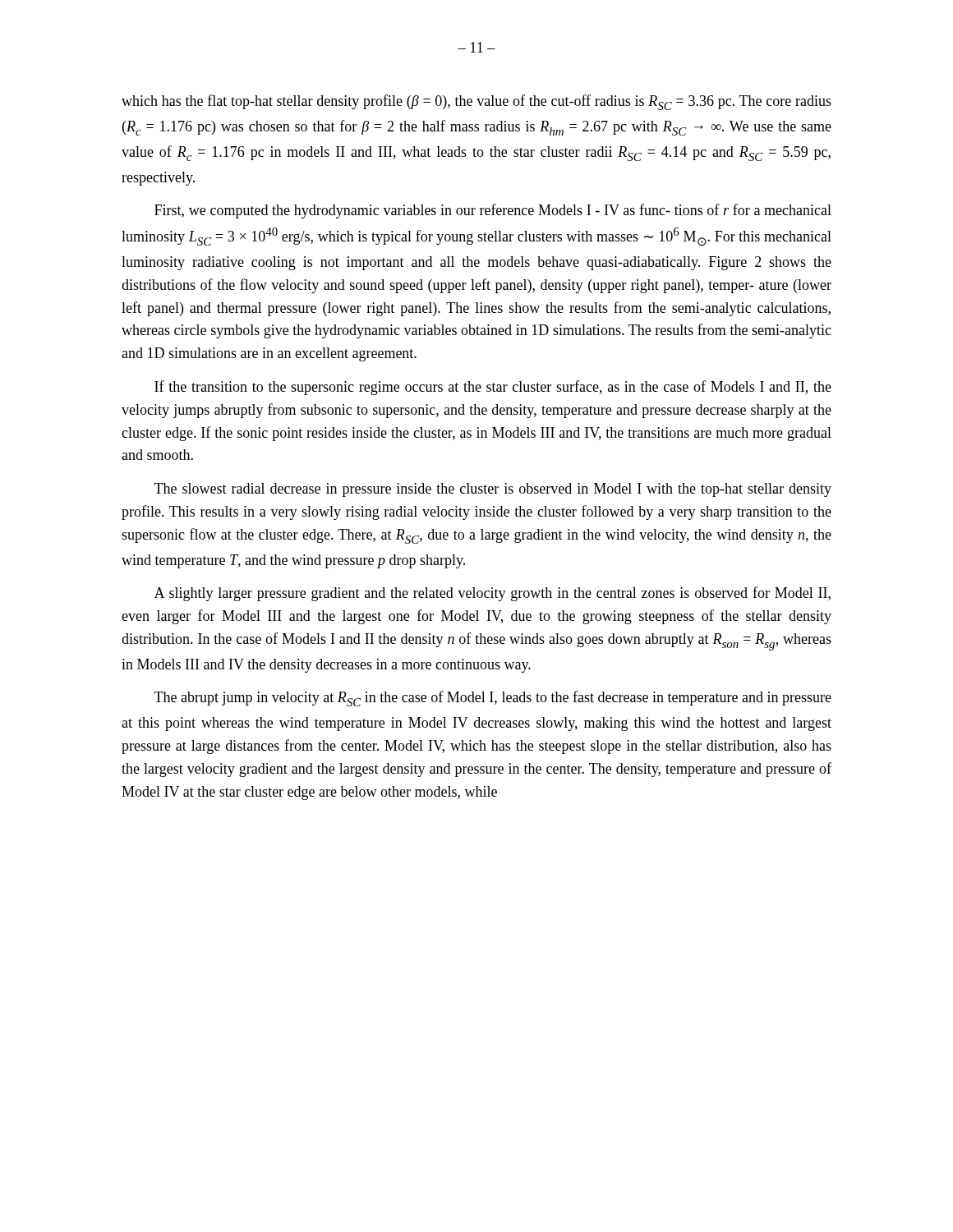Find the text block that reads "First, we computed the hydrodynamic variables"
This screenshot has height=1232, width=953.
tap(476, 282)
